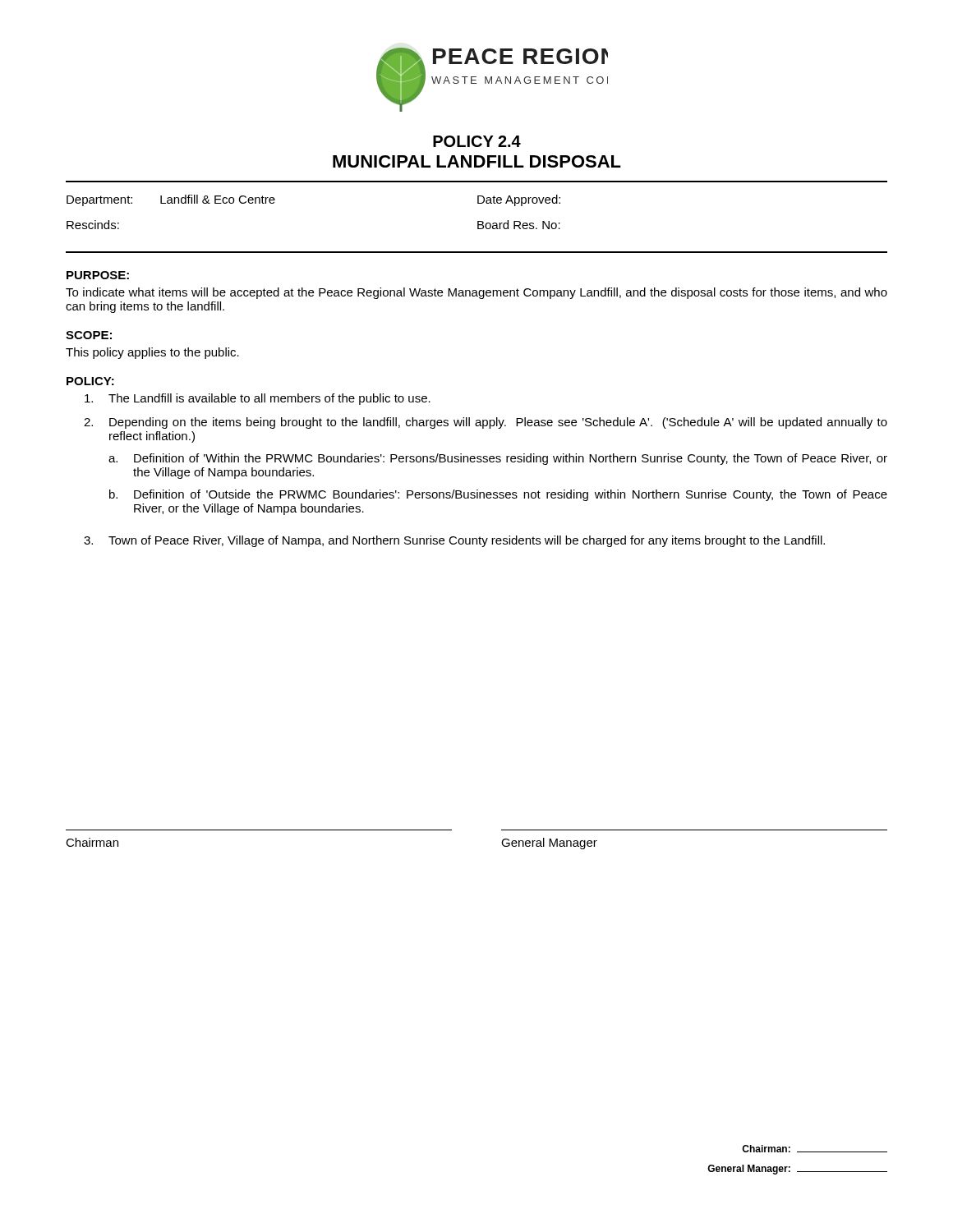This screenshot has width=953, height=1232.
Task: Where is the passage that starts "a. Definition of 'Within the PRWMC"?
Action: [x=498, y=465]
